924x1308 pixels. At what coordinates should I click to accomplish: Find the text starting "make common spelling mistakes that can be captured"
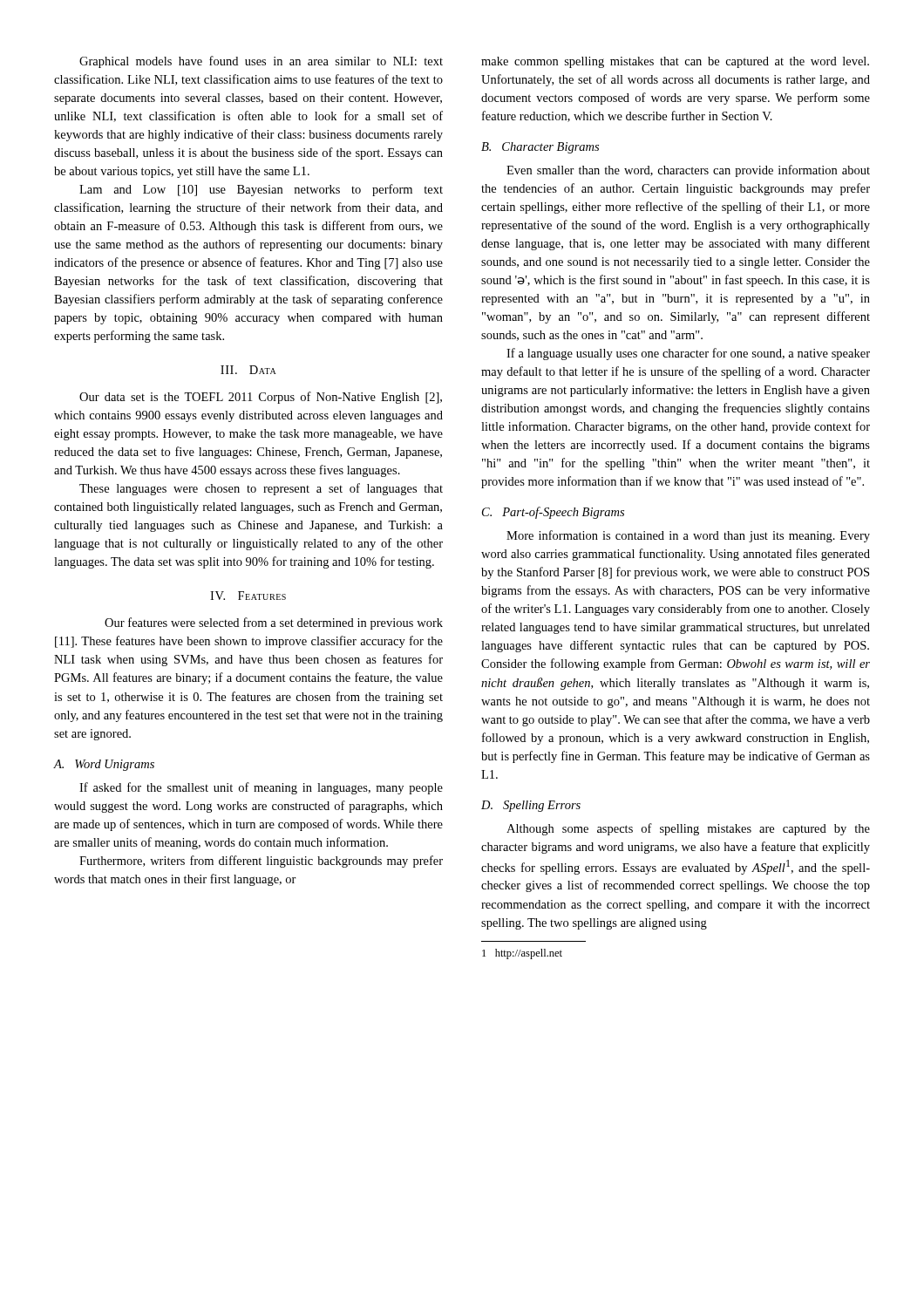click(676, 89)
